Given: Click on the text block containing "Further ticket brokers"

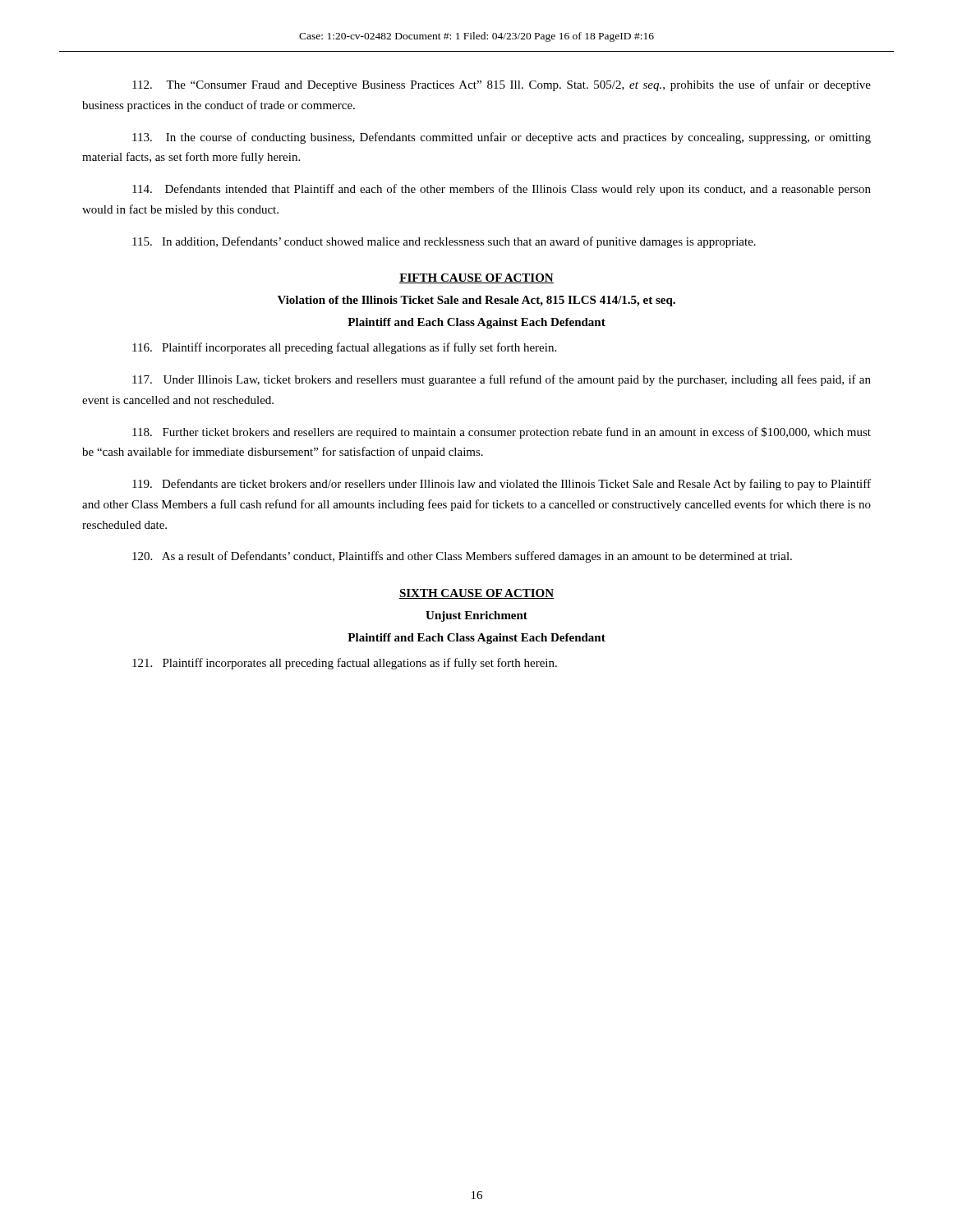Looking at the screenshot, I should pos(476,440).
